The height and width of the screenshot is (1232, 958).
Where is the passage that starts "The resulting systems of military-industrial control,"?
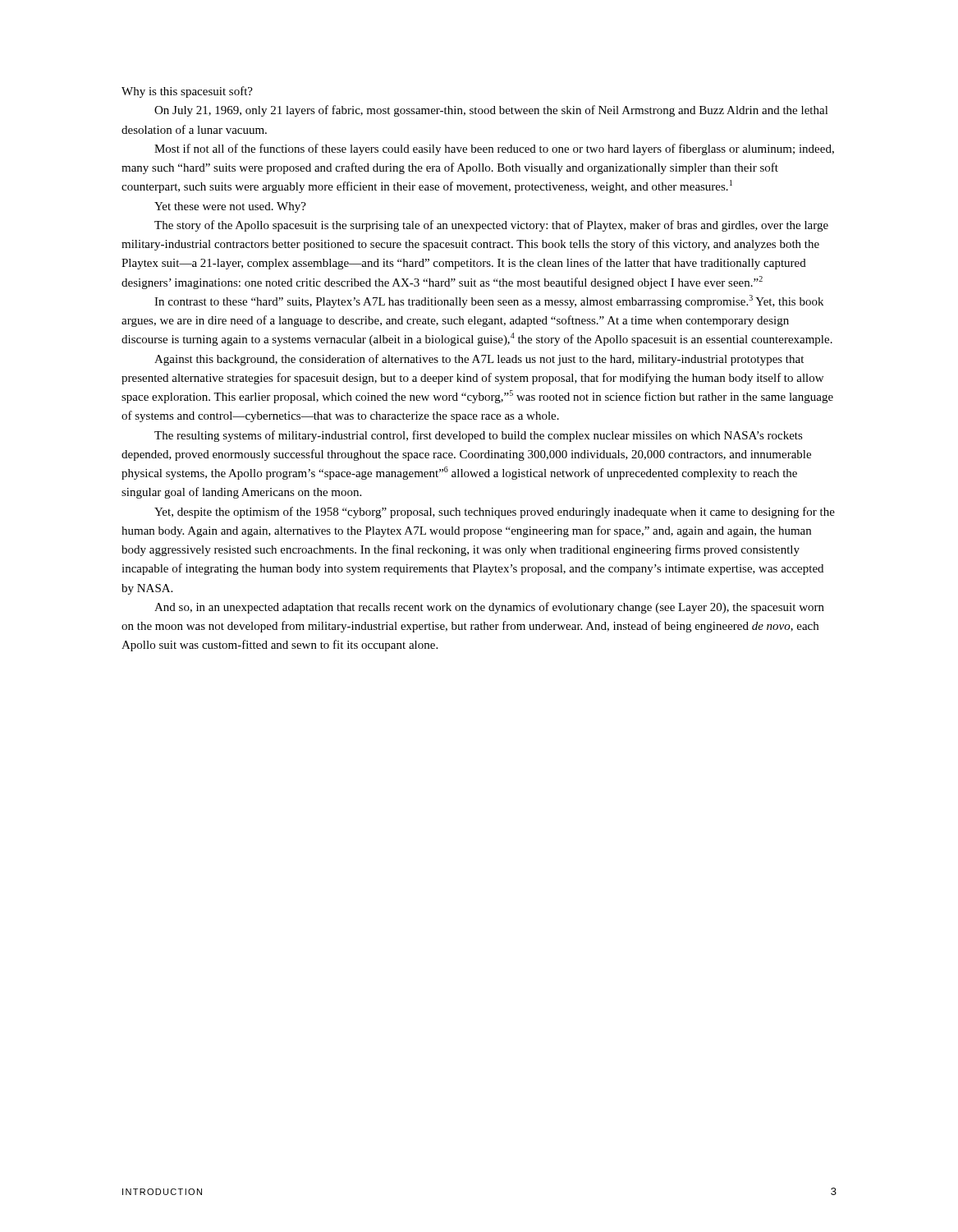tap(467, 464)
